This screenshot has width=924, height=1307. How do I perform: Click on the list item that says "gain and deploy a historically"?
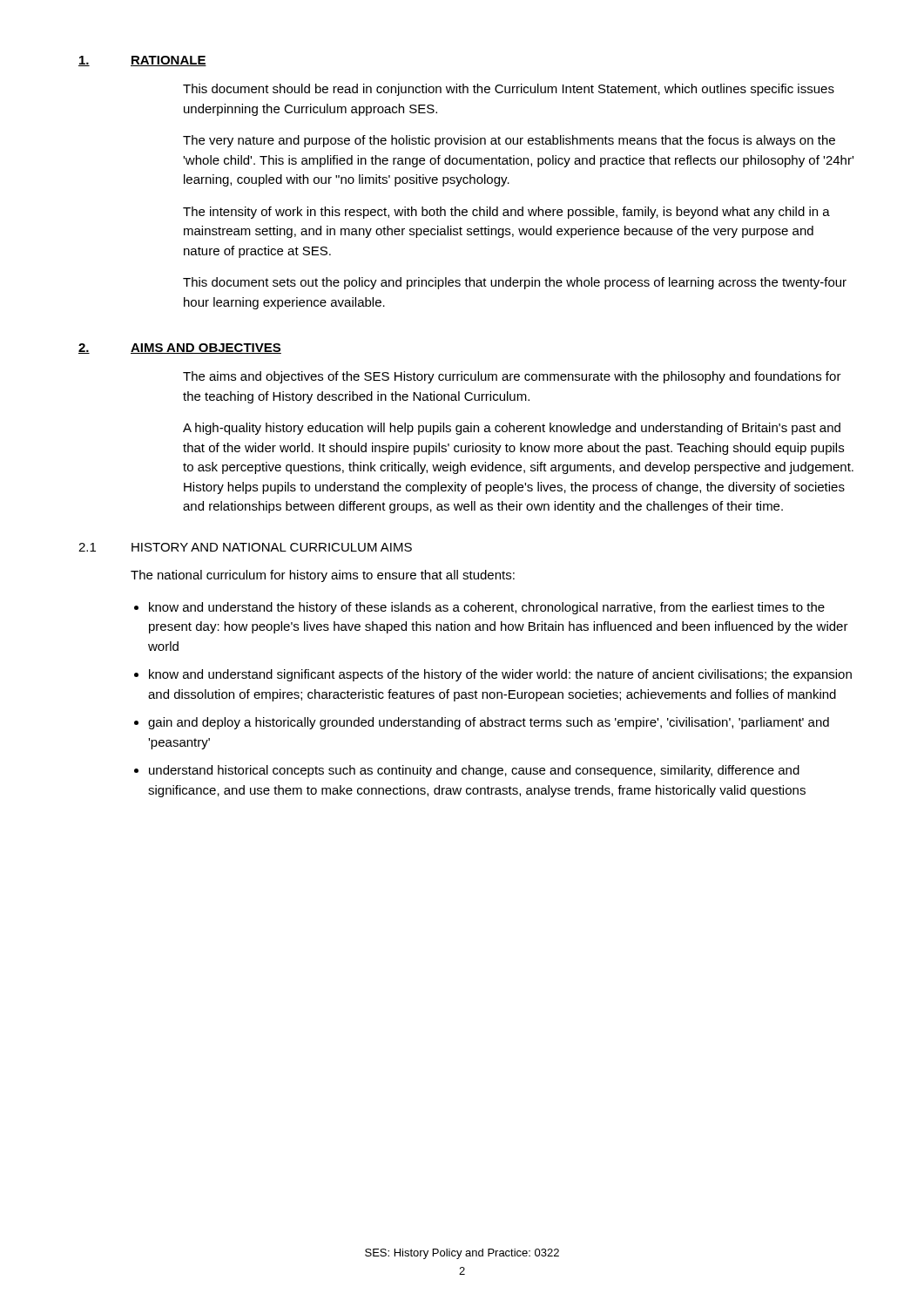click(489, 732)
